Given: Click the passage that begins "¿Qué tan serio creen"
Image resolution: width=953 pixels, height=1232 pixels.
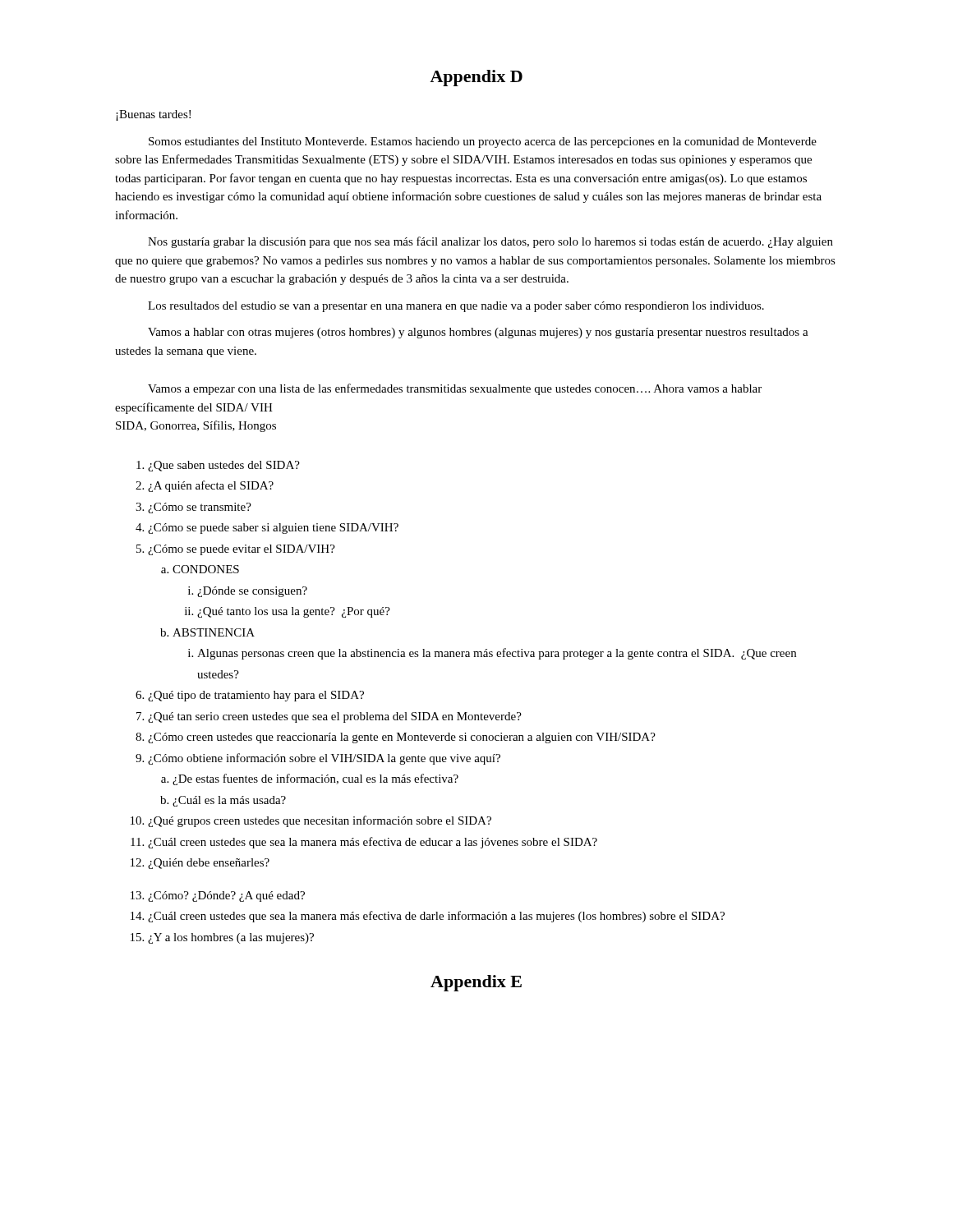Looking at the screenshot, I should pos(335,716).
